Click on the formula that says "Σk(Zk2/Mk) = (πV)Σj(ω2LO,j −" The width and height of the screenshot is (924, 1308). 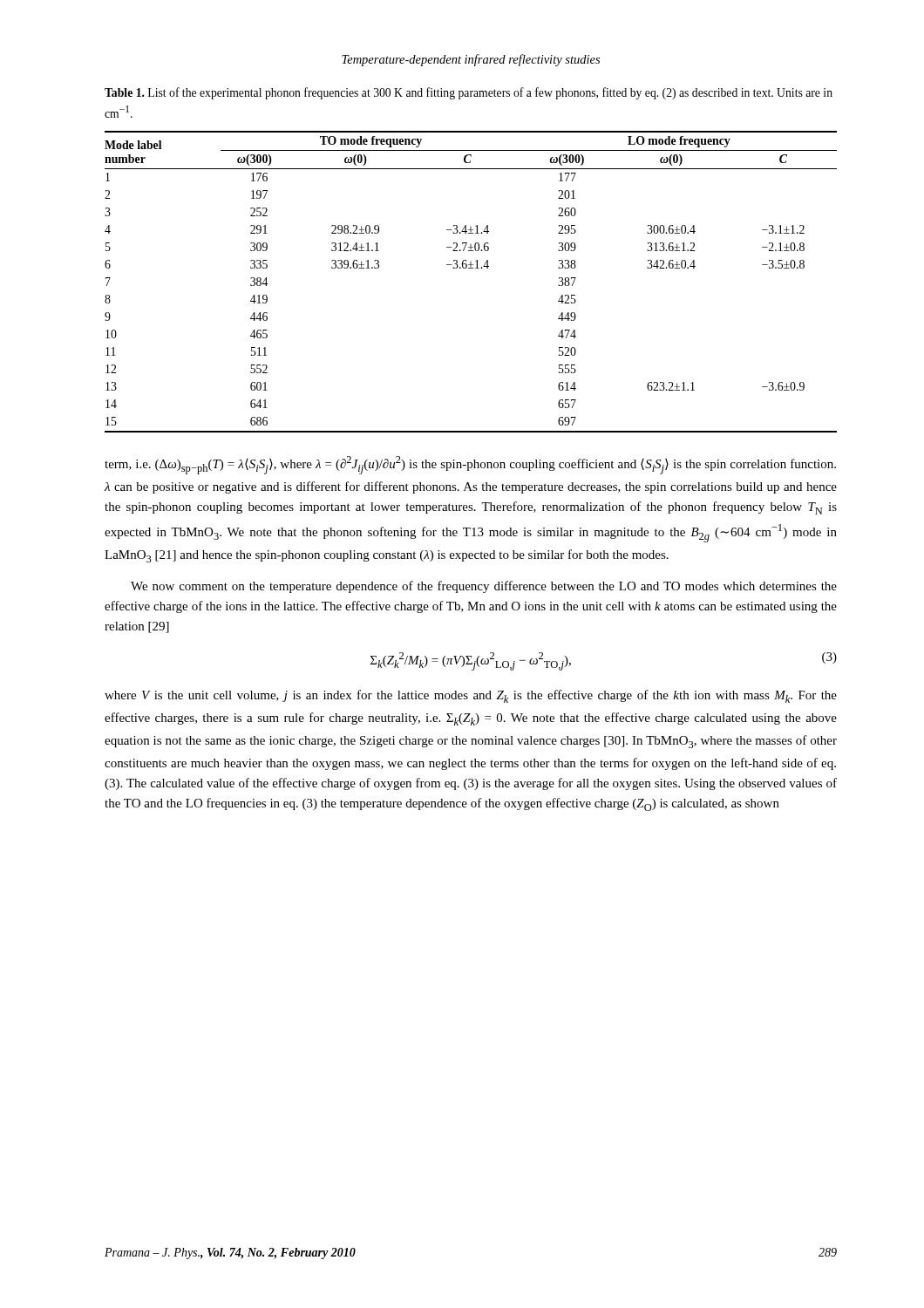point(477,661)
